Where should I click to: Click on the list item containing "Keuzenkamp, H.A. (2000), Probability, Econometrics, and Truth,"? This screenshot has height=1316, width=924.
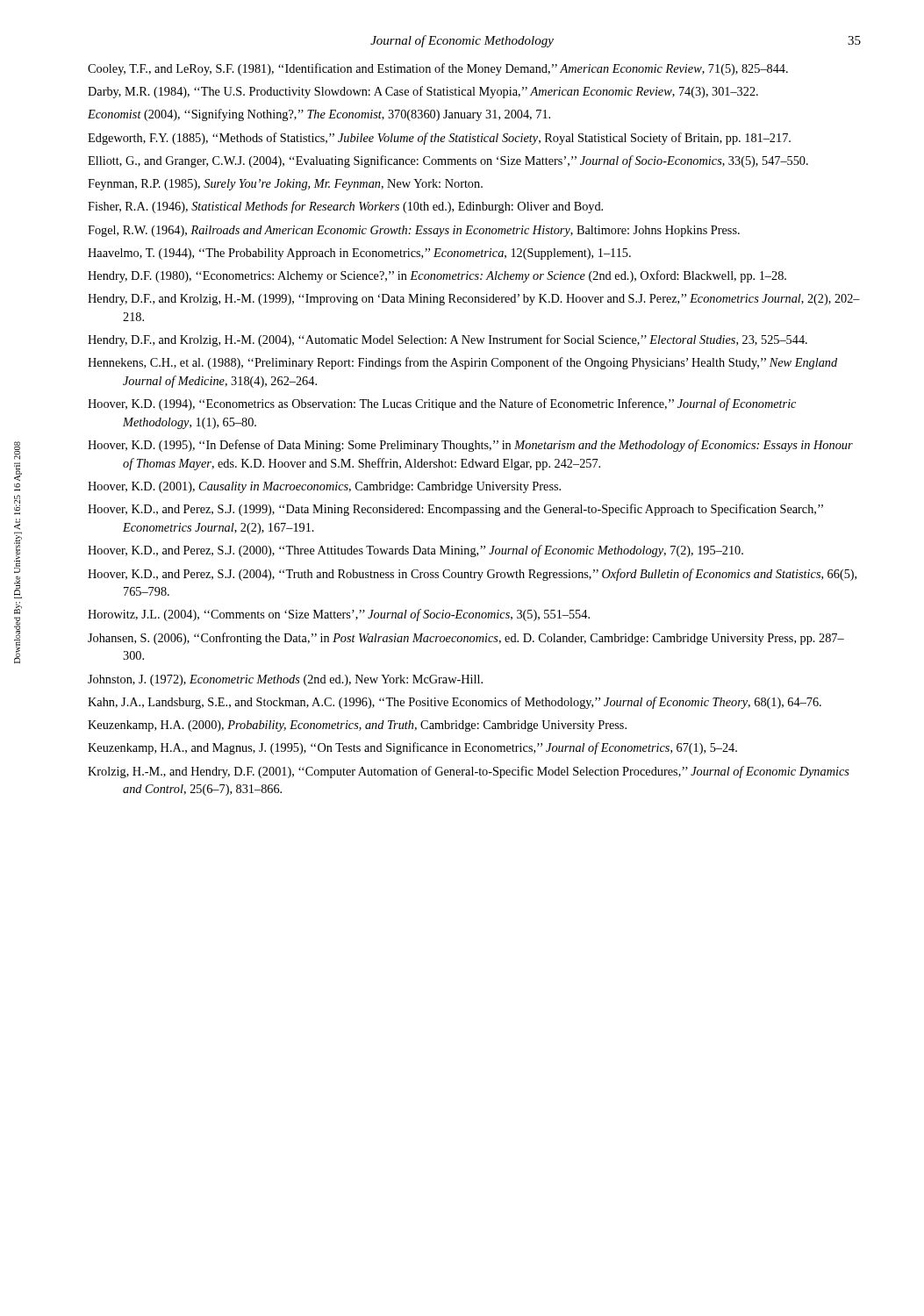point(358,725)
